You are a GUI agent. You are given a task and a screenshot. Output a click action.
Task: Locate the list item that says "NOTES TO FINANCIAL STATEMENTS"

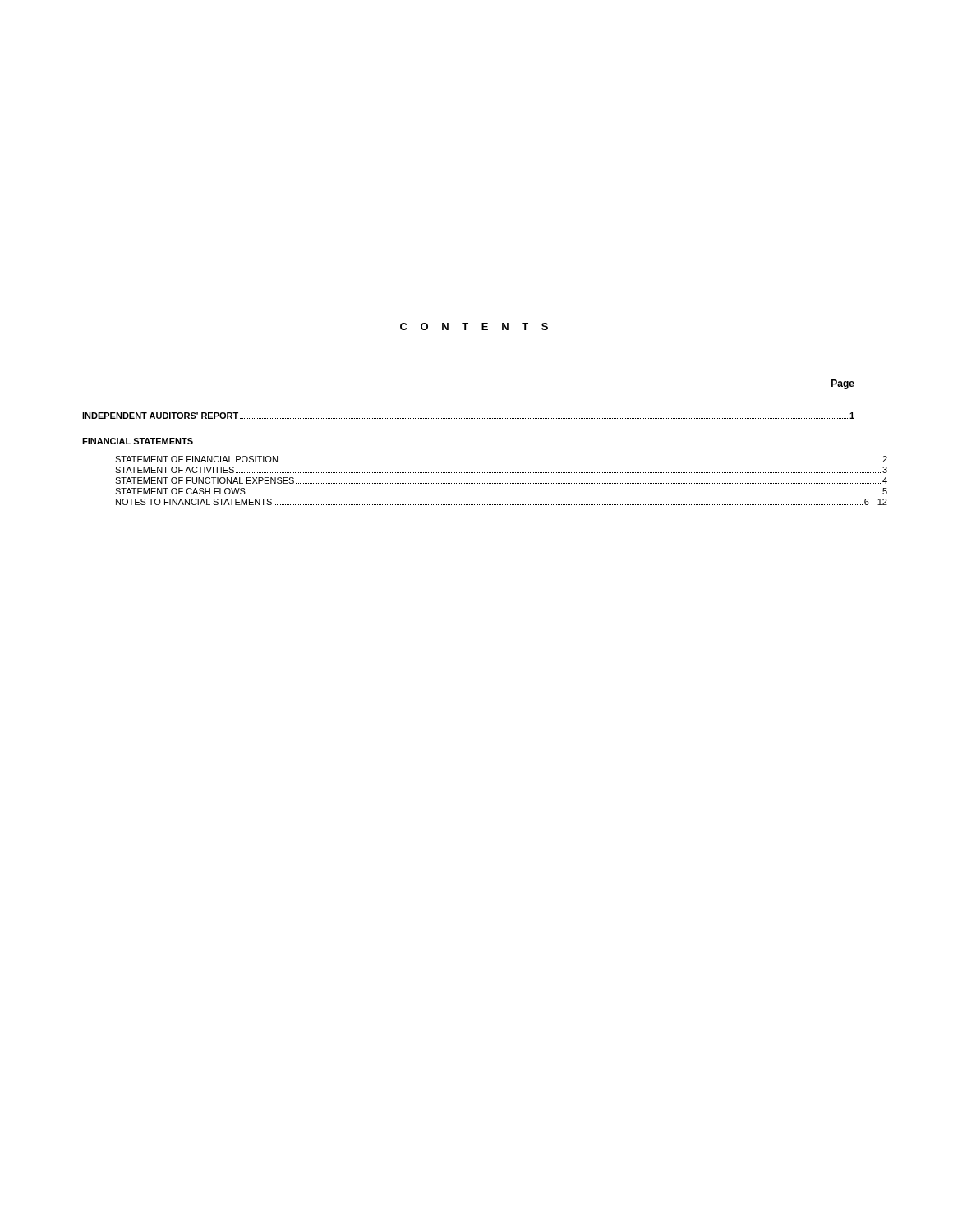coord(501,502)
